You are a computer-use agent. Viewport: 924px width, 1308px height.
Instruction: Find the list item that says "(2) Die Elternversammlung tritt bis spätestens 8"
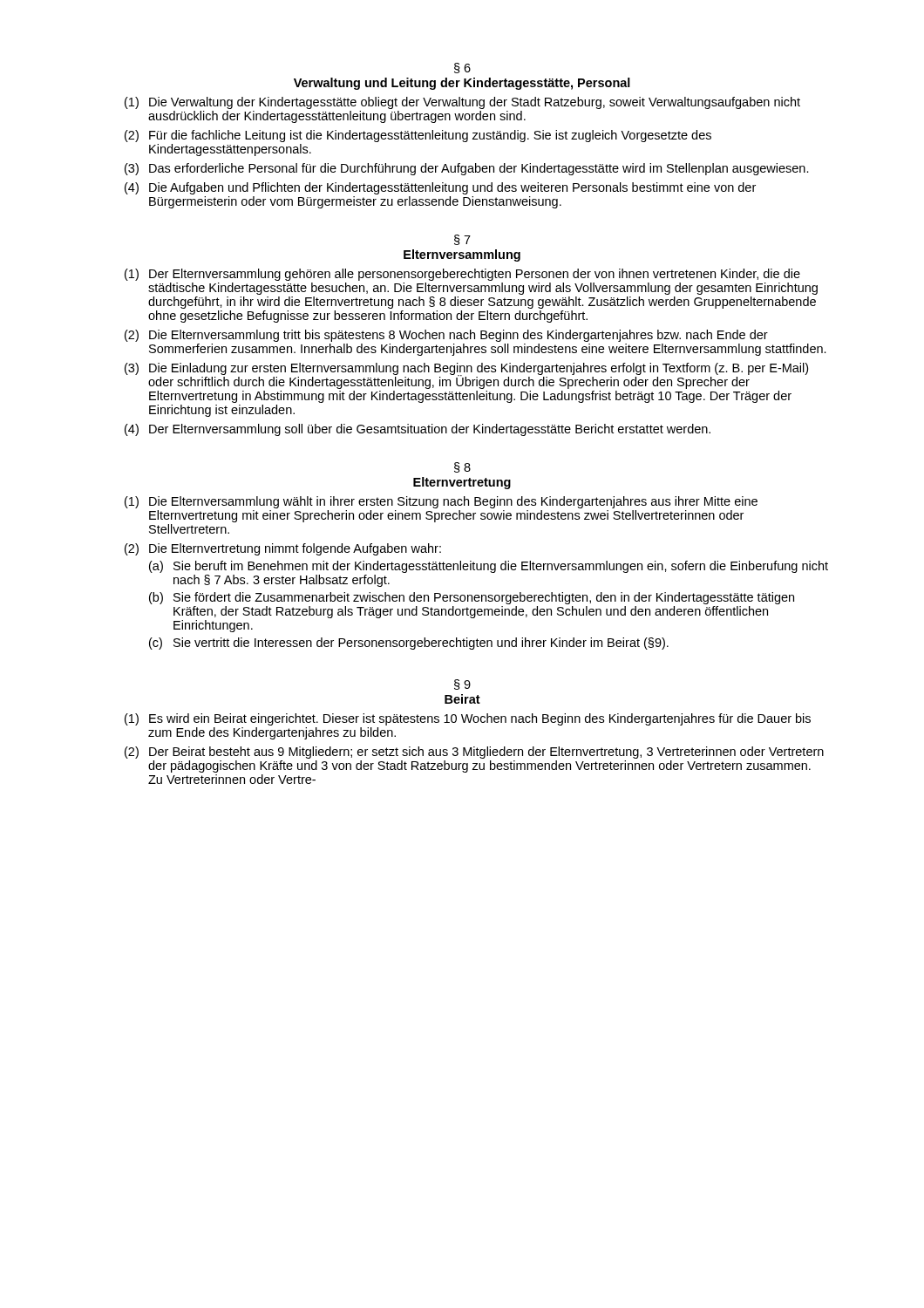point(476,342)
